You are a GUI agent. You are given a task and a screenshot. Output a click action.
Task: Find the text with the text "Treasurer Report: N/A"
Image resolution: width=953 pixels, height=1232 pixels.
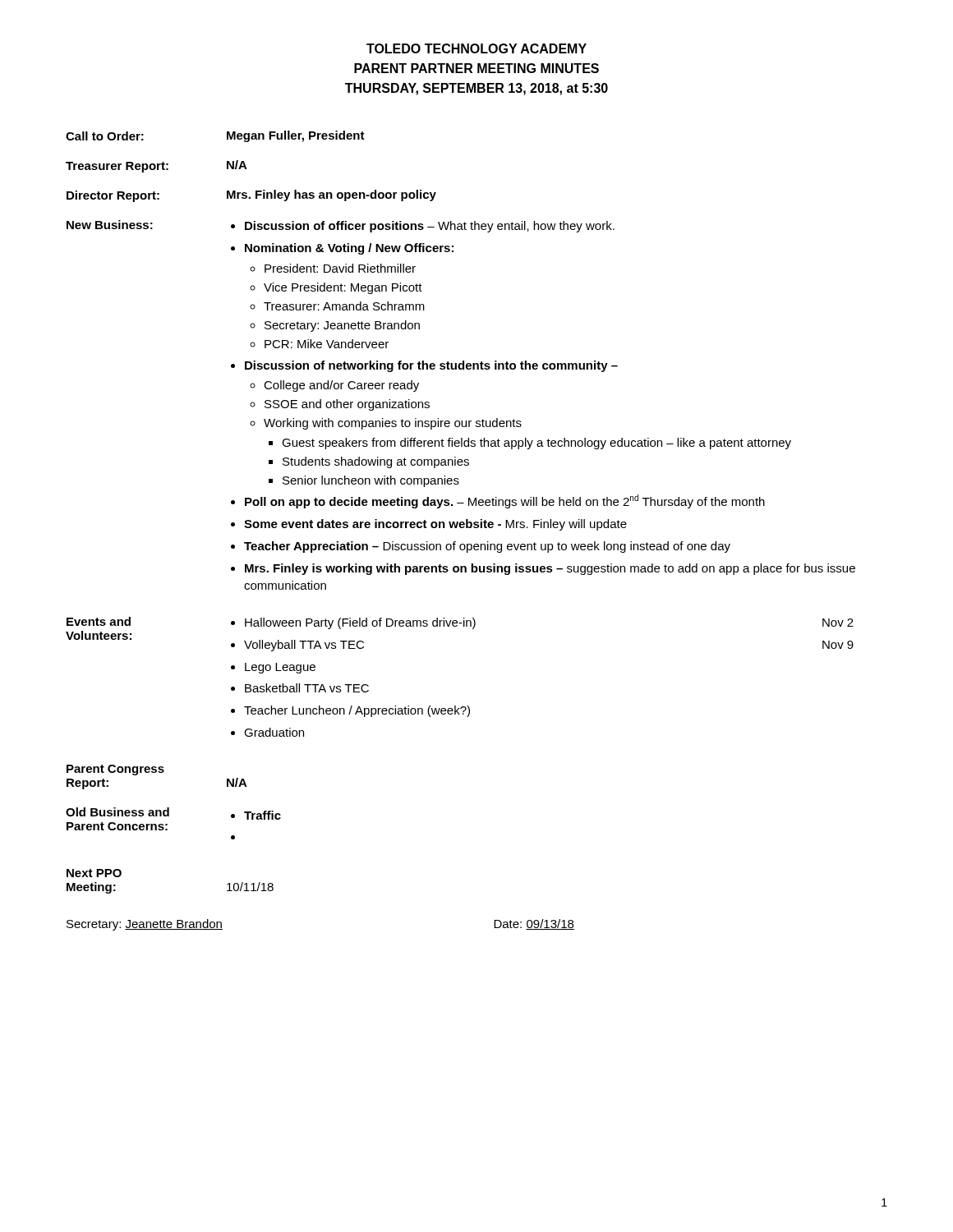click(x=157, y=166)
